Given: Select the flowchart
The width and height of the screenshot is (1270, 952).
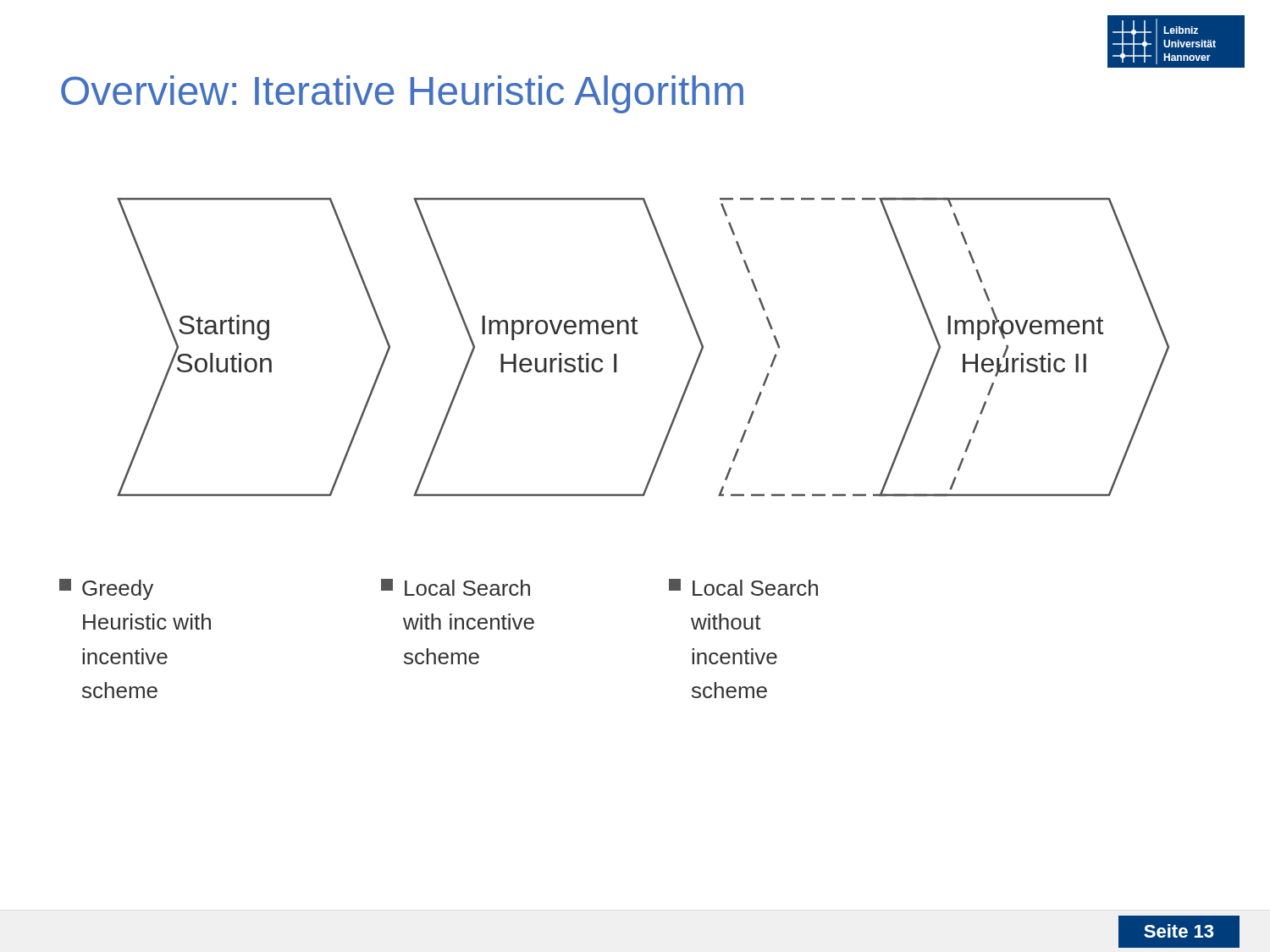Looking at the screenshot, I should [635, 347].
